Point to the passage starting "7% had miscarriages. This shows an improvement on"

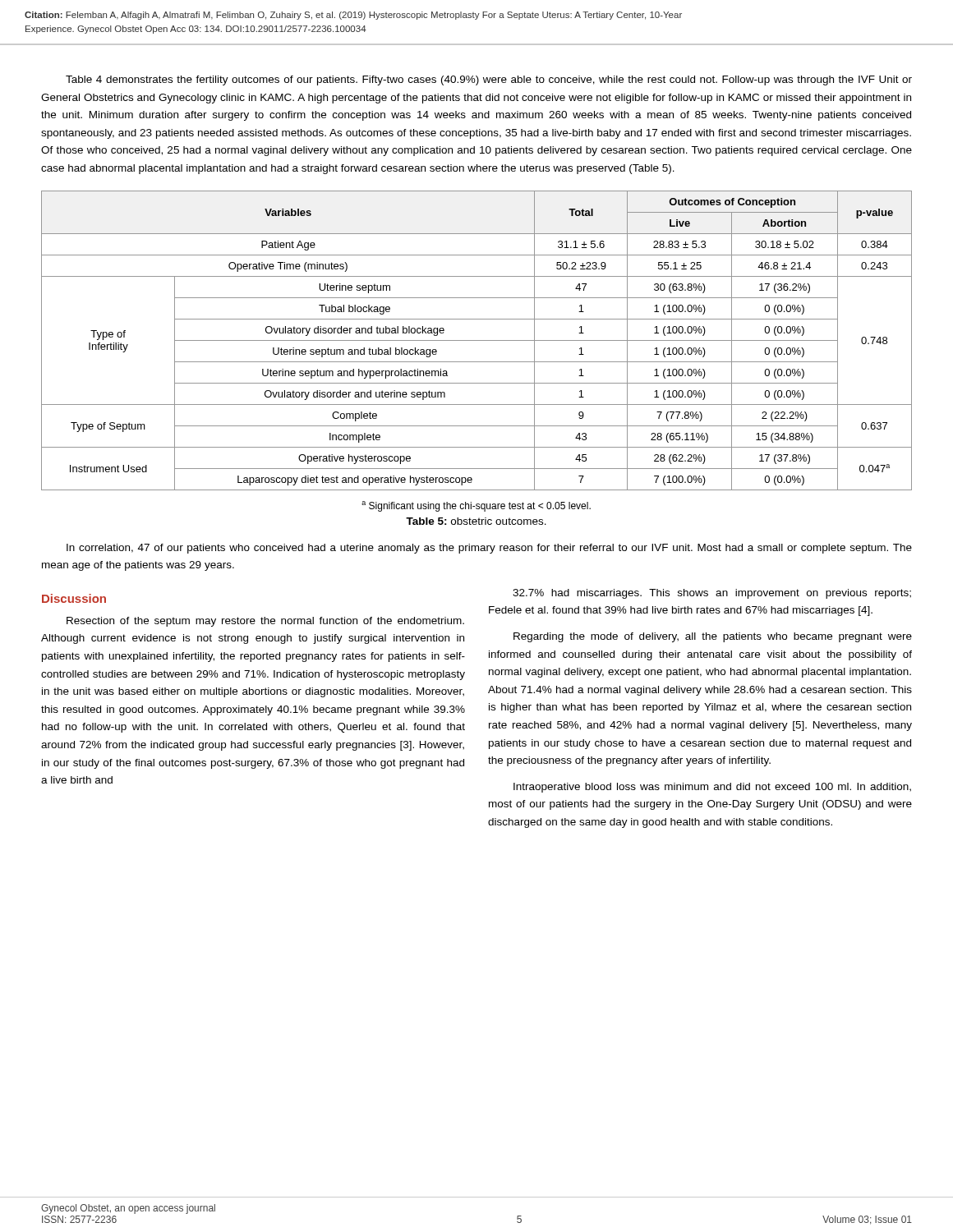(700, 707)
